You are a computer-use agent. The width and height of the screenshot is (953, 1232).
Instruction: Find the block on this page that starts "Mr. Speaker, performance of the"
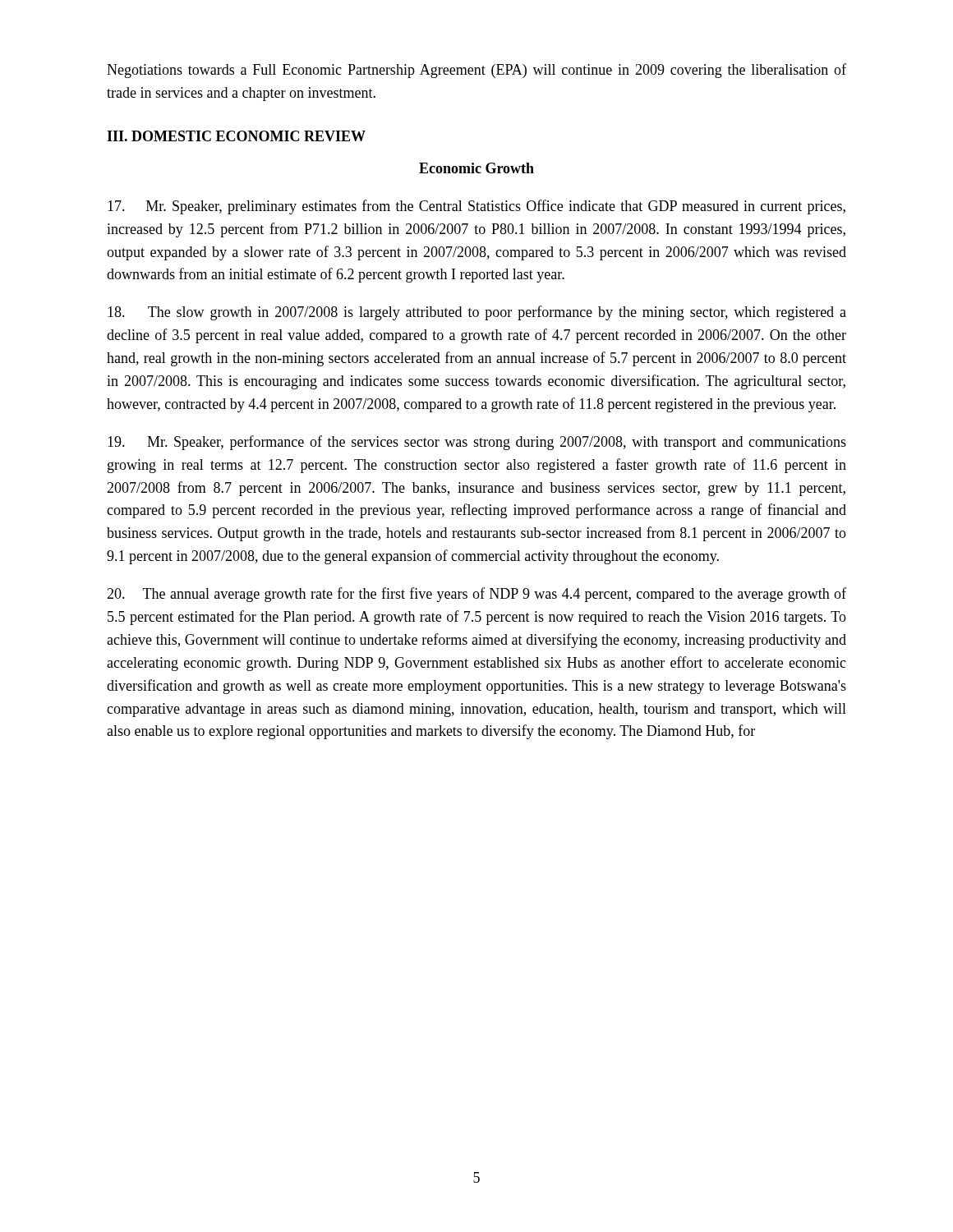coord(476,499)
